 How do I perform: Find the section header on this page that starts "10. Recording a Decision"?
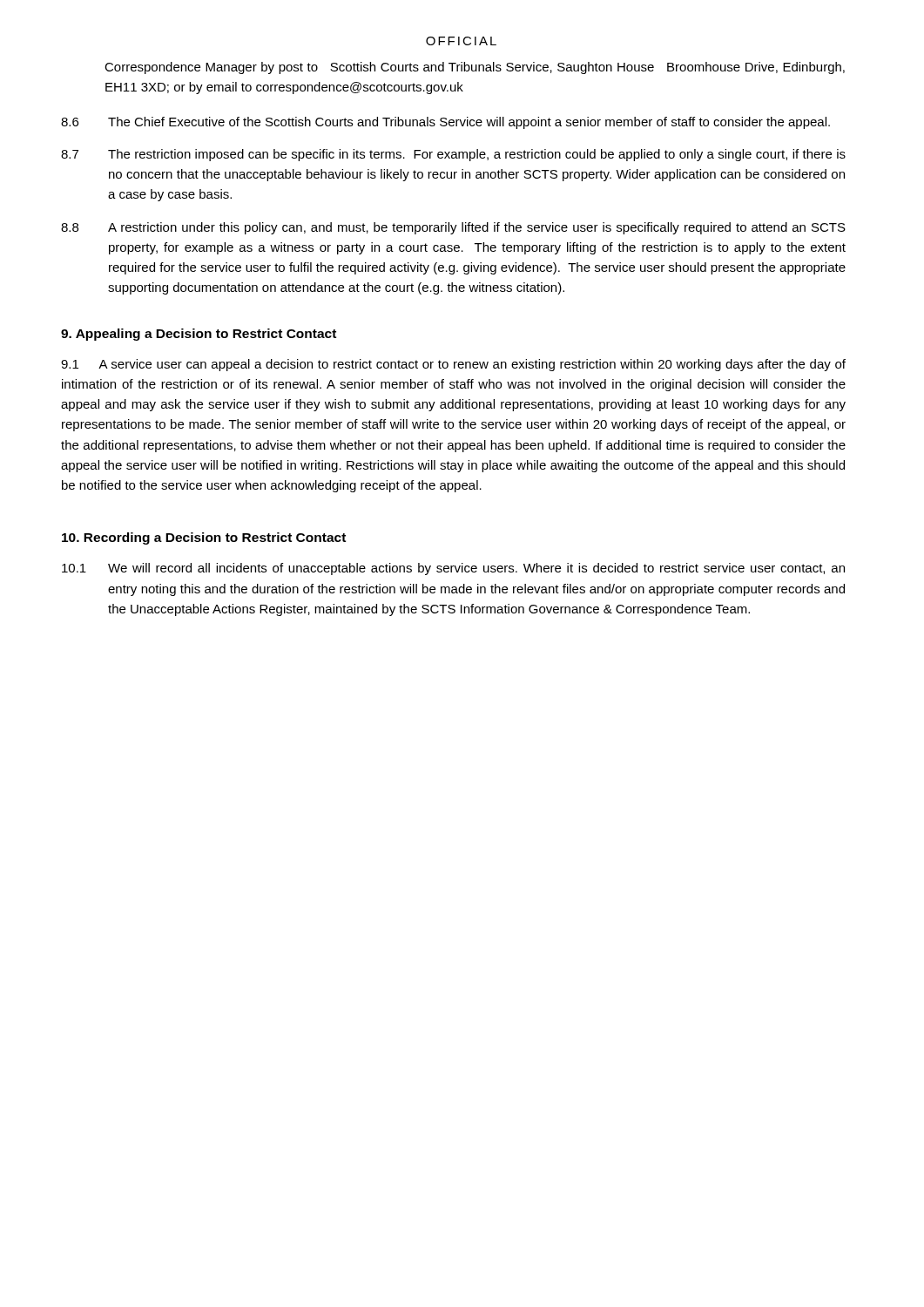(x=204, y=537)
